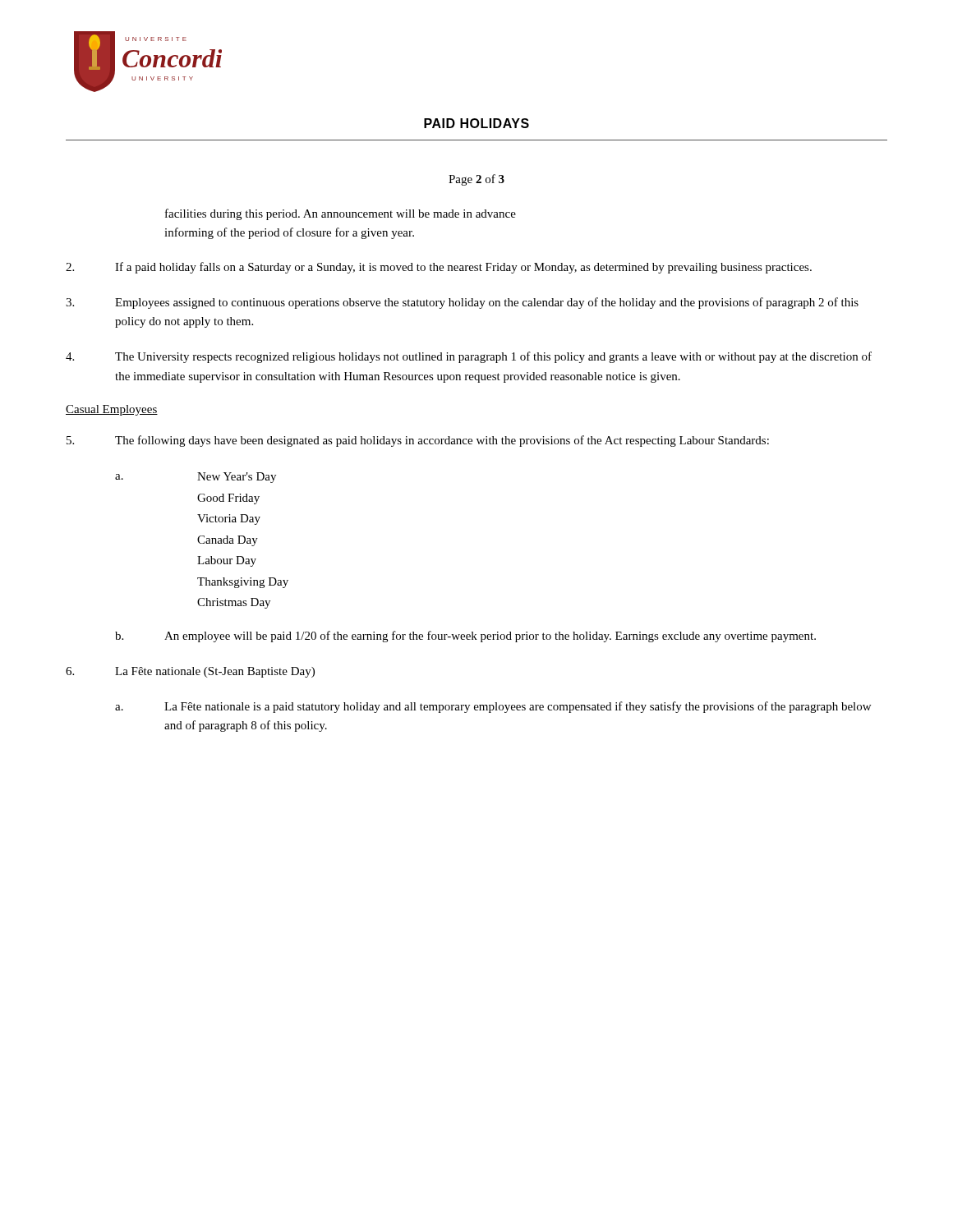Where is the passage that starts "2. If a paid holiday falls on a"?
Image resolution: width=953 pixels, height=1232 pixels.
coord(476,267)
